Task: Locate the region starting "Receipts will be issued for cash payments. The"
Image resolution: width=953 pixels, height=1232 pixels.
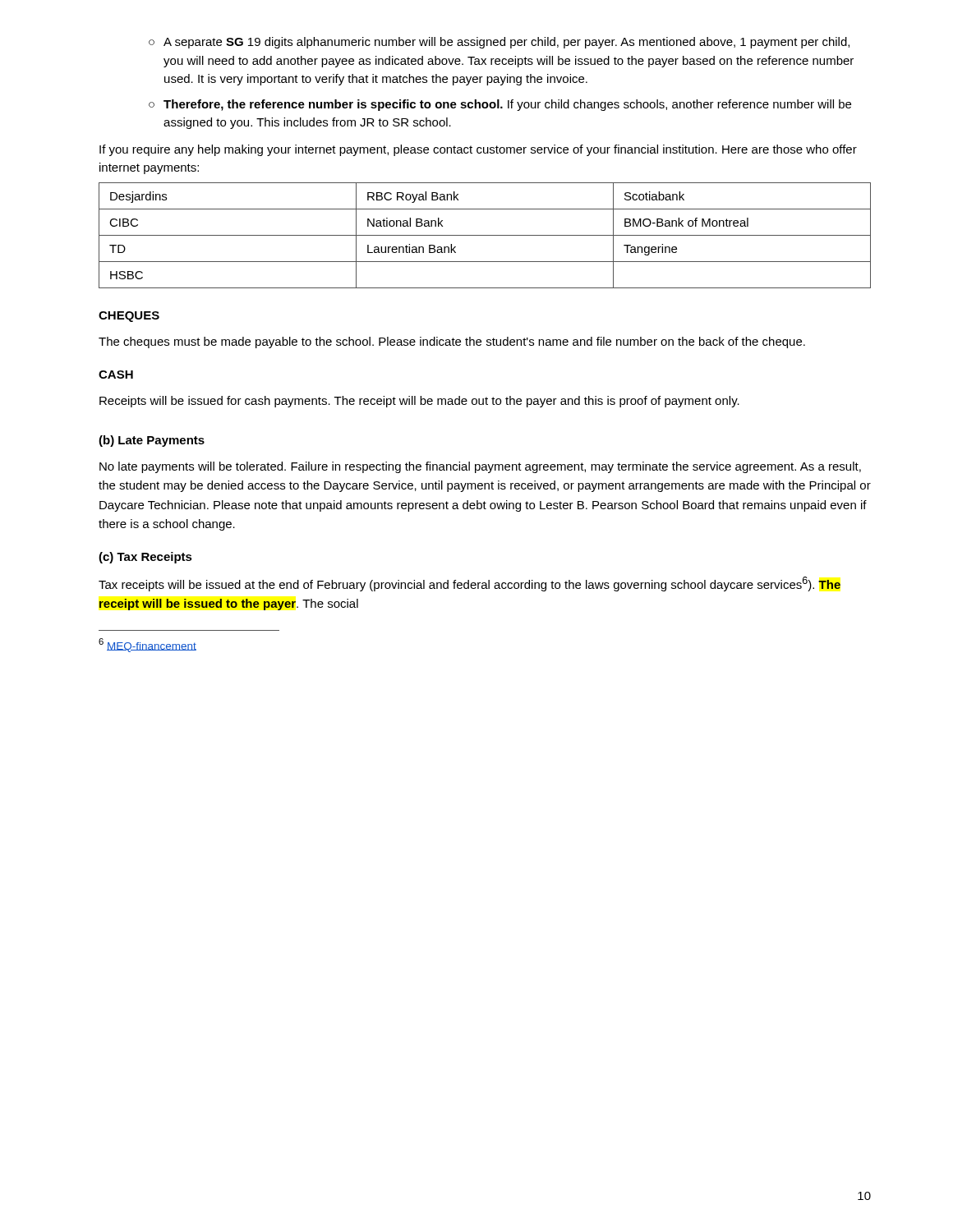Action: coord(419,400)
